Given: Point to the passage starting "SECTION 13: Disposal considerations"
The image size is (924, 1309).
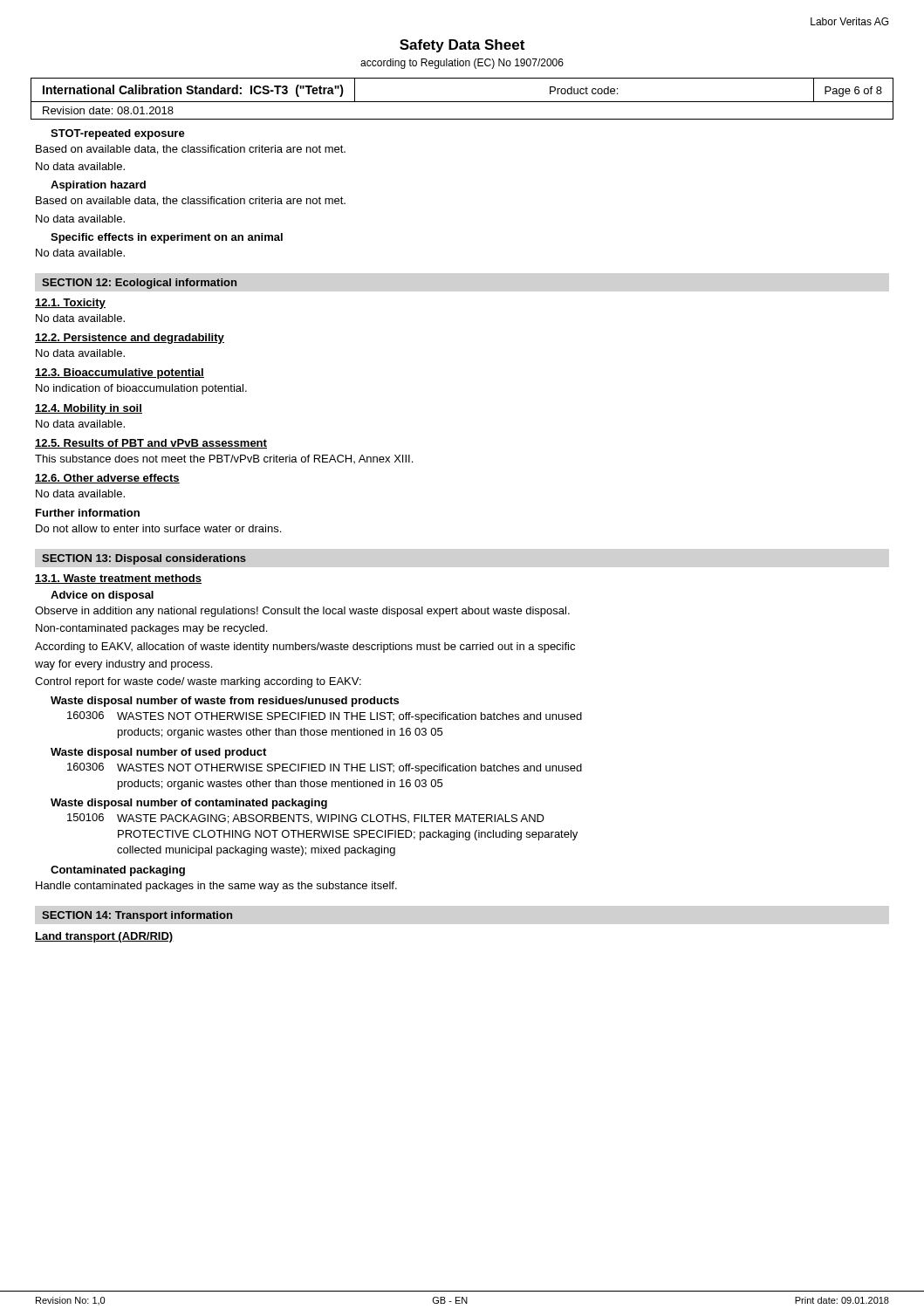Looking at the screenshot, I should point(144,558).
